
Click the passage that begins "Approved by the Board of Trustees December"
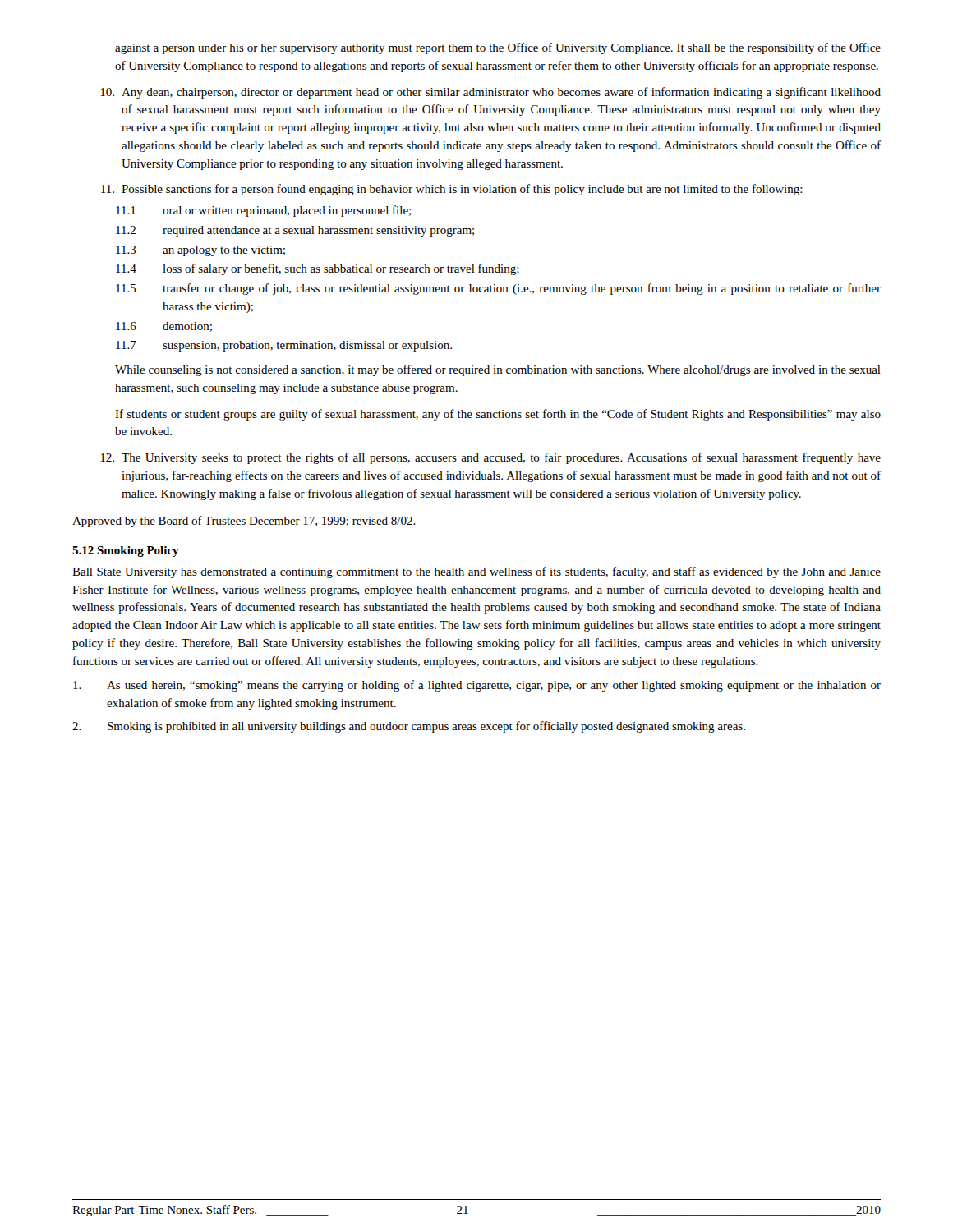click(244, 521)
